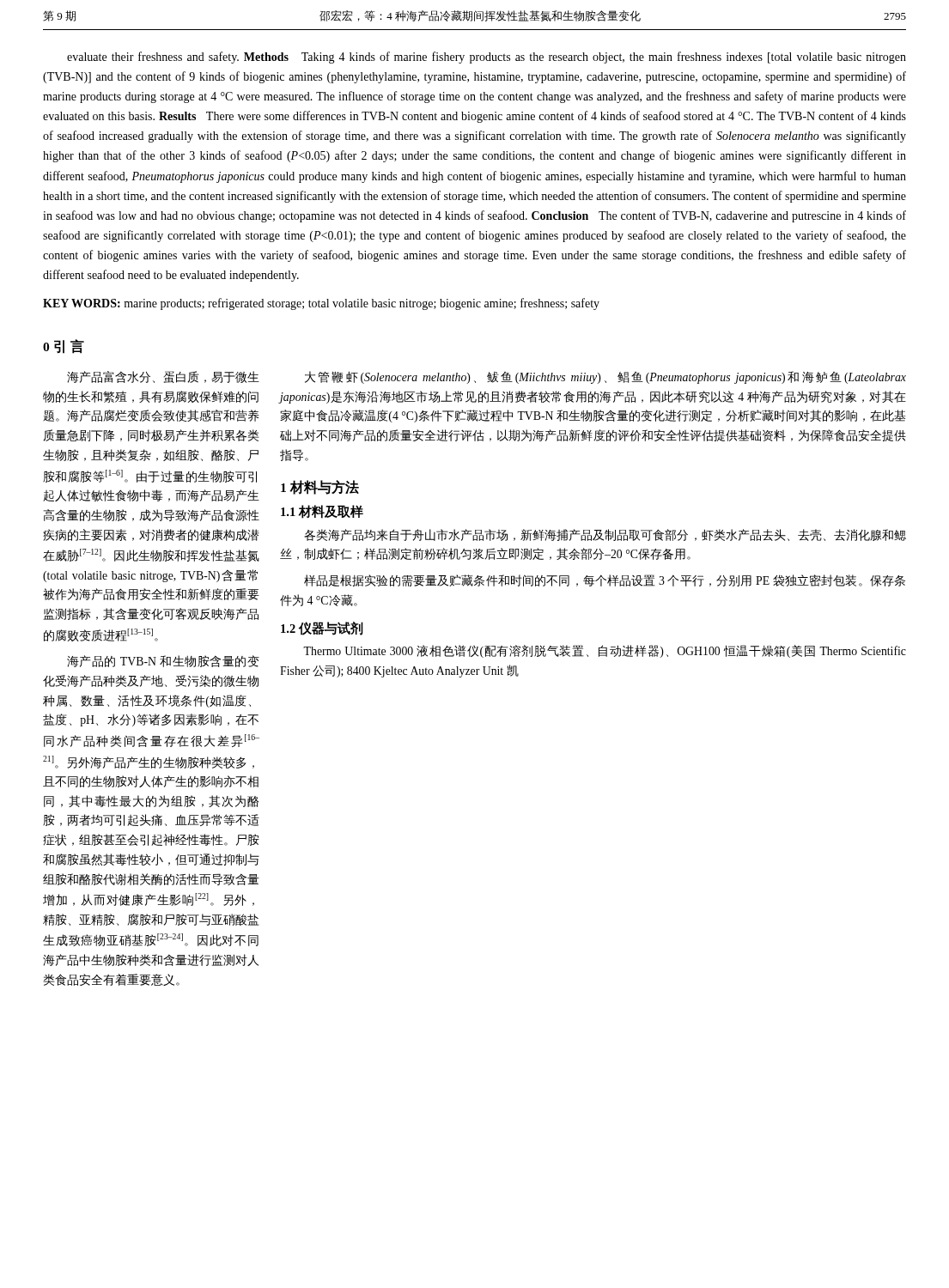The image size is (949, 1288).
Task: Point to the element starting "1.1 材料及取样"
Action: coord(322,512)
